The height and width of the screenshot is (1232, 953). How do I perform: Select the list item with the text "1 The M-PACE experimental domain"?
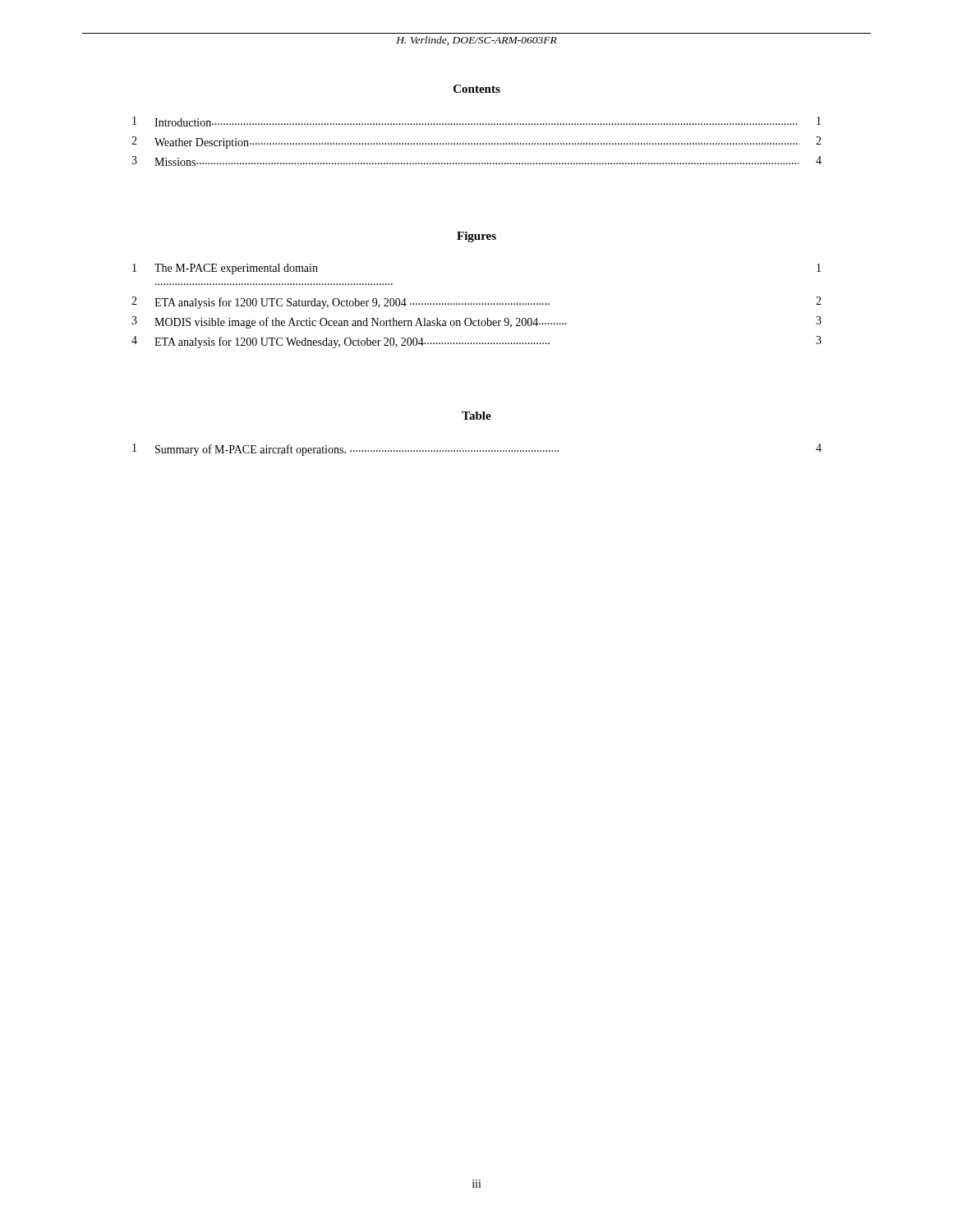click(233, 269)
